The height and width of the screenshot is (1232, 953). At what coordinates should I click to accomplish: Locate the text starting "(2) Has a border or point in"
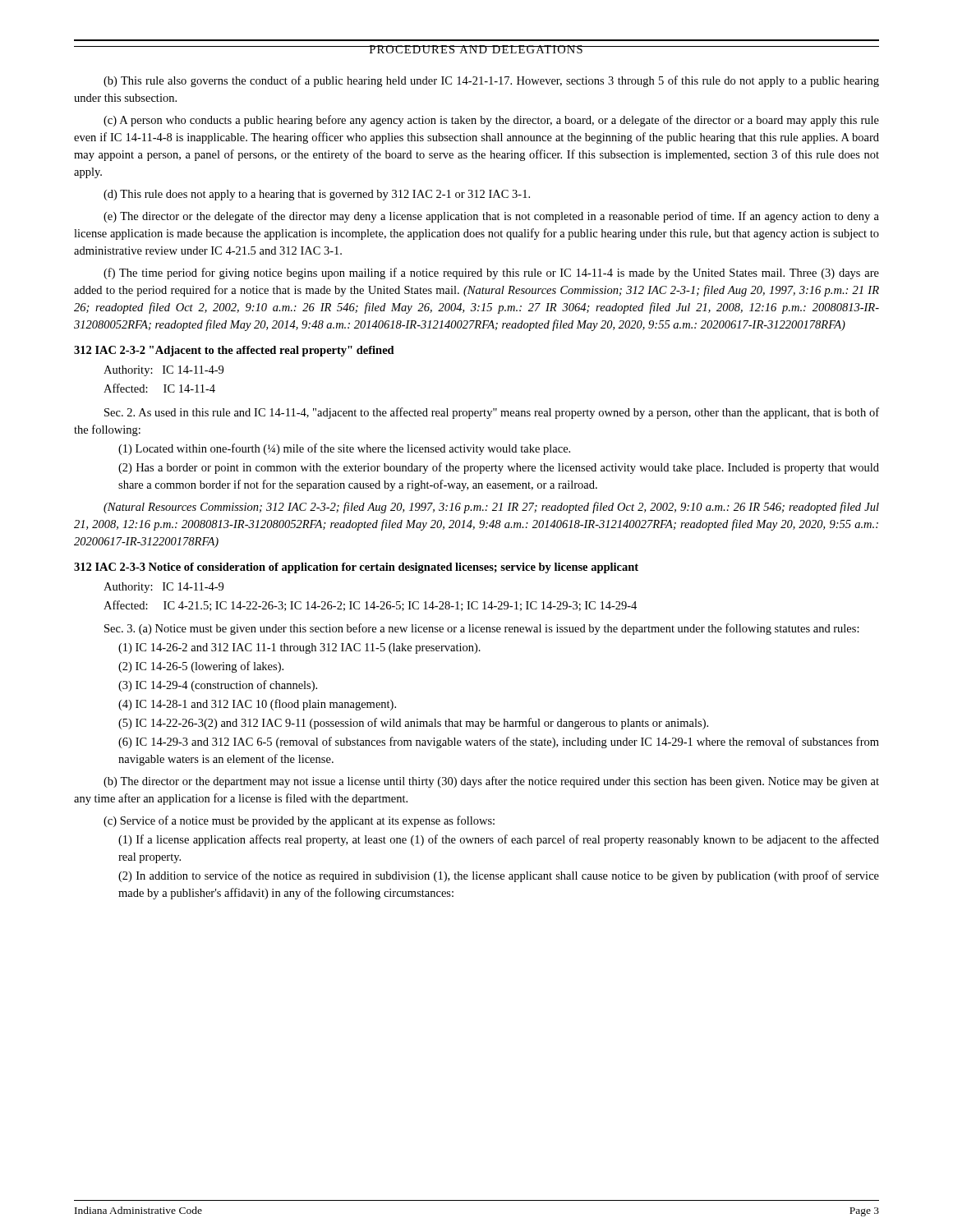coord(499,476)
